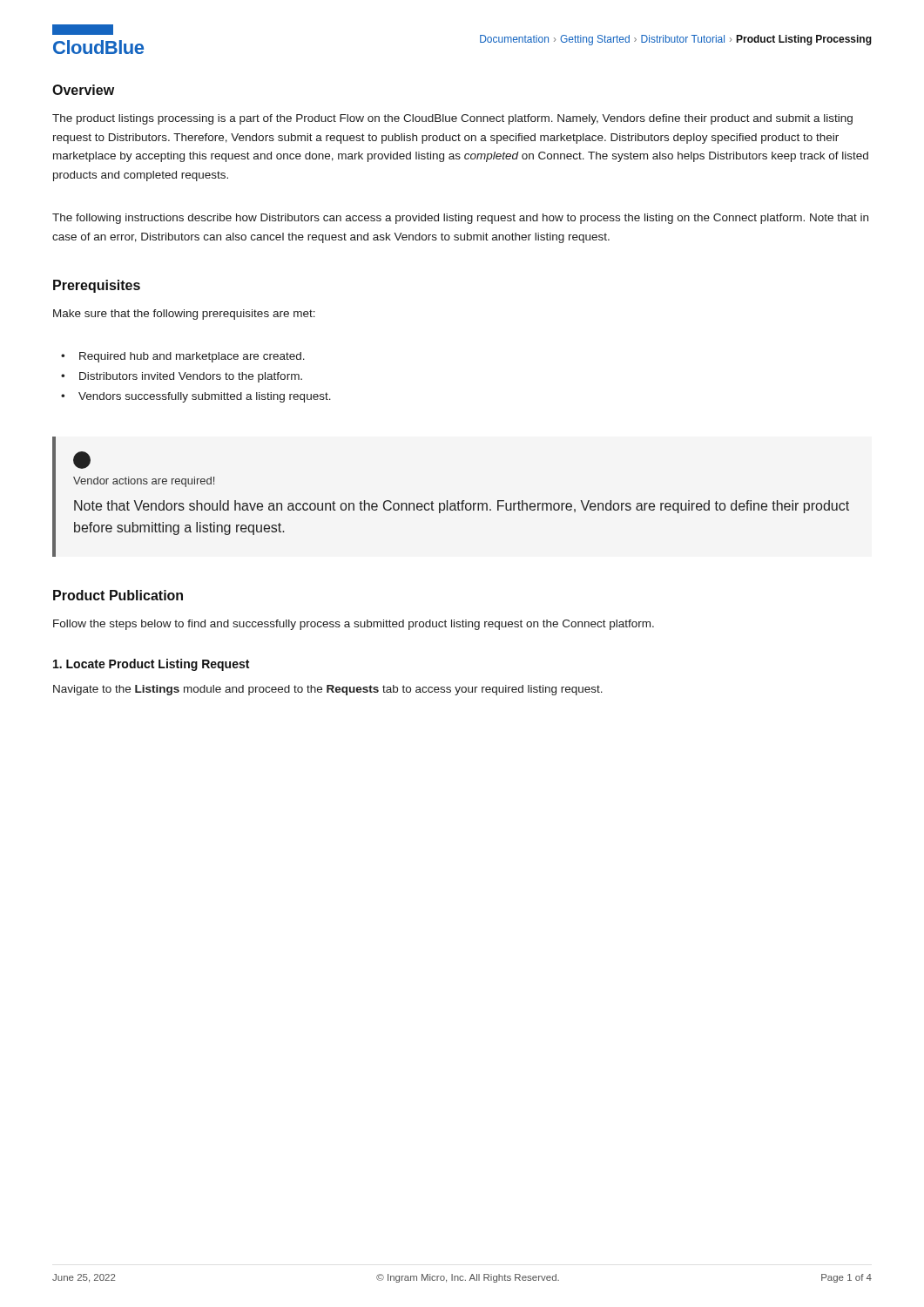Find the text block starting "Navigate to the Listings module and"
The image size is (924, 1307).
tap(328, 689)
